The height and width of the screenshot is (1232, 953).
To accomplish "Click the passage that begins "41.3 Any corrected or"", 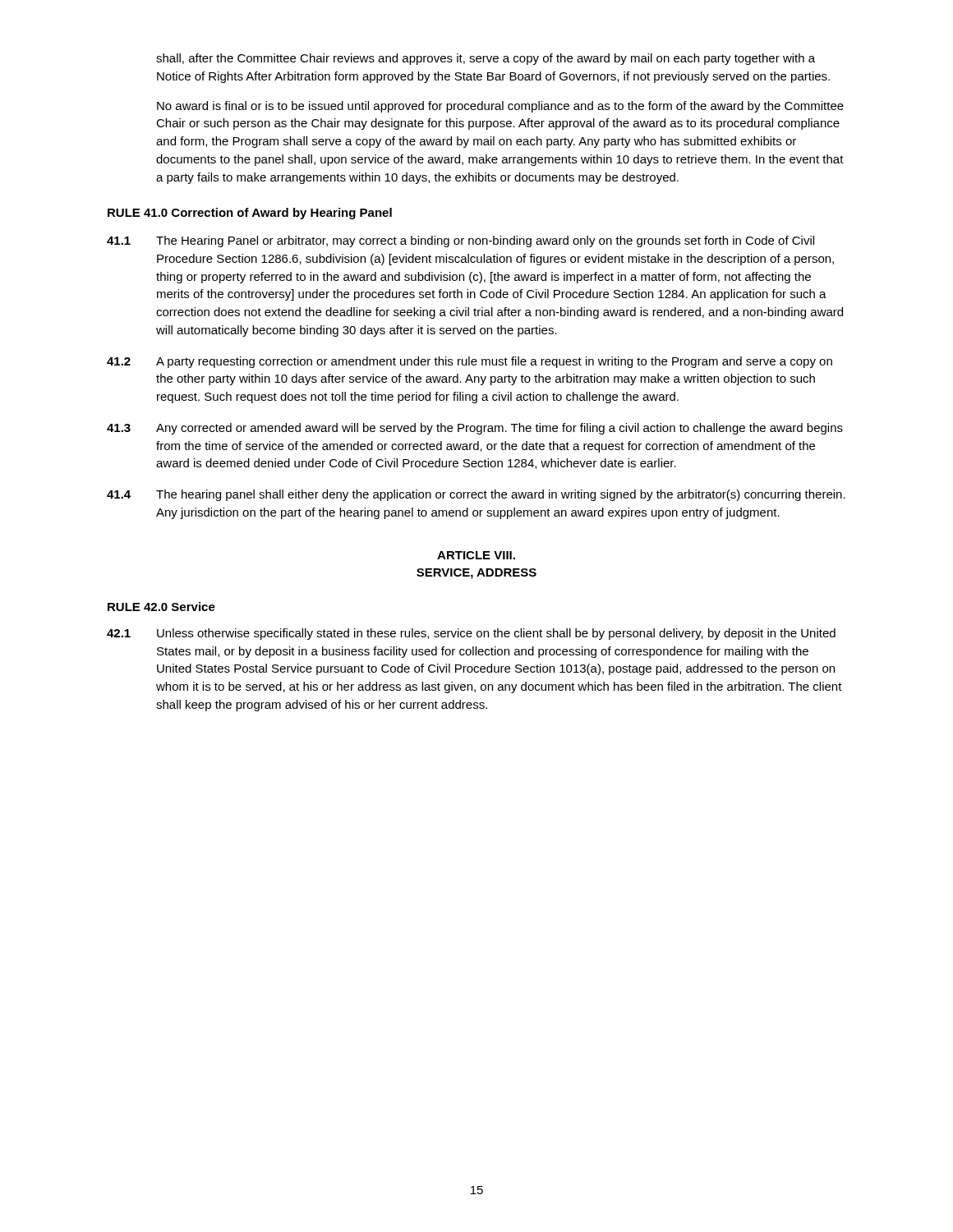I will click(x=476, y=445).
